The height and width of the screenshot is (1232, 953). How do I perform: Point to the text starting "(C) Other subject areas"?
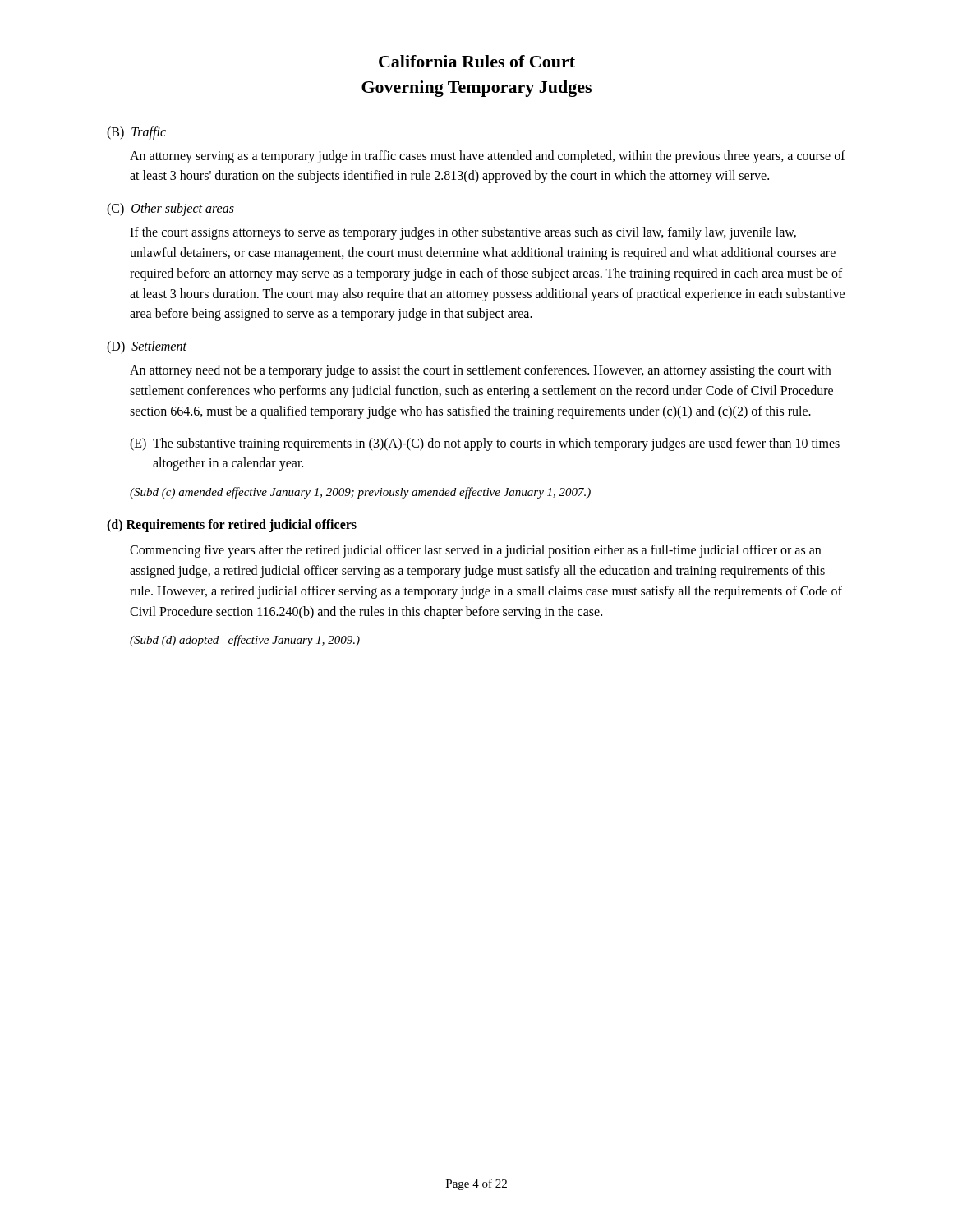coord(170,208)
